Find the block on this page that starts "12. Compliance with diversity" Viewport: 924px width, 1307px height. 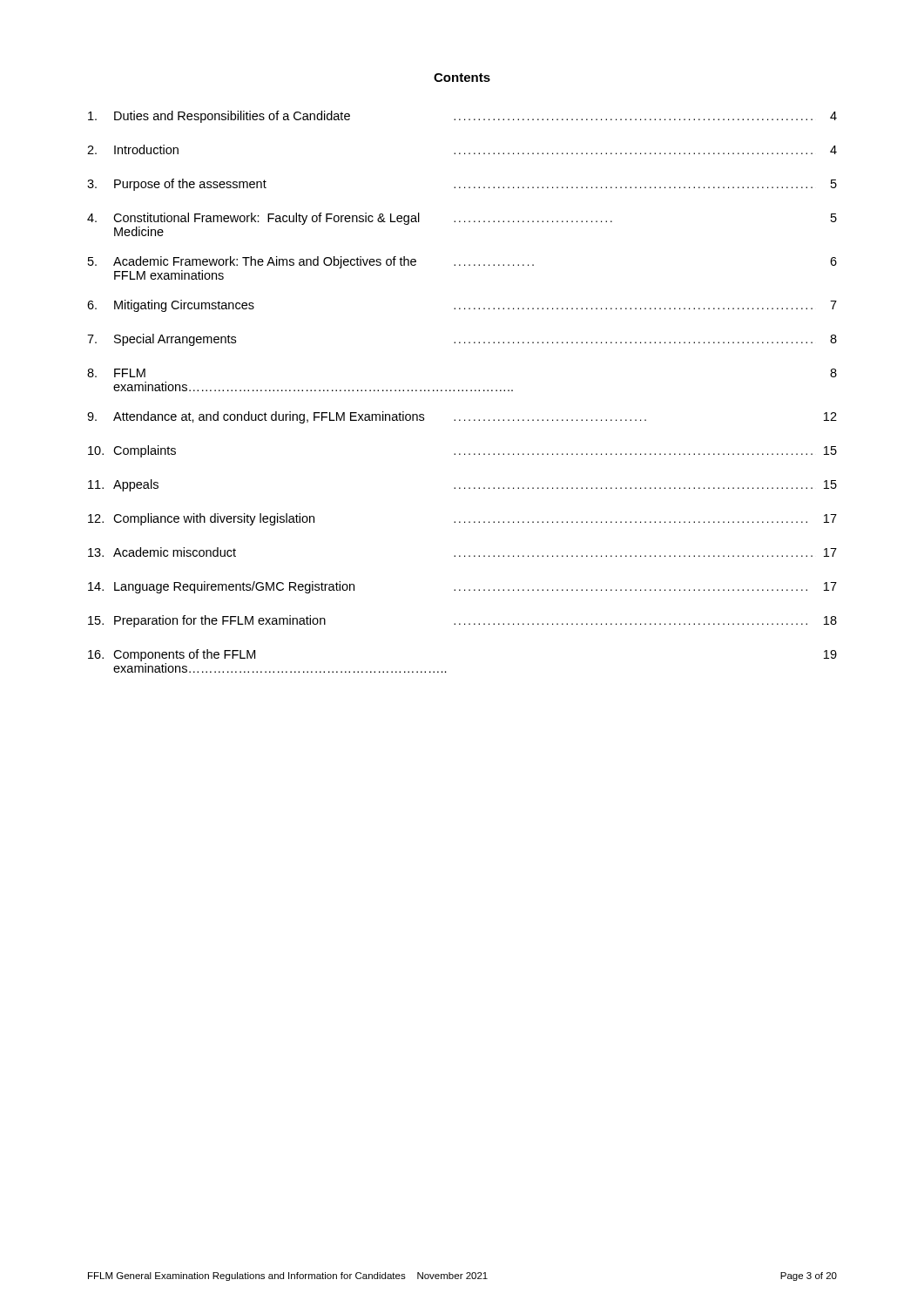tap(462, 519)
